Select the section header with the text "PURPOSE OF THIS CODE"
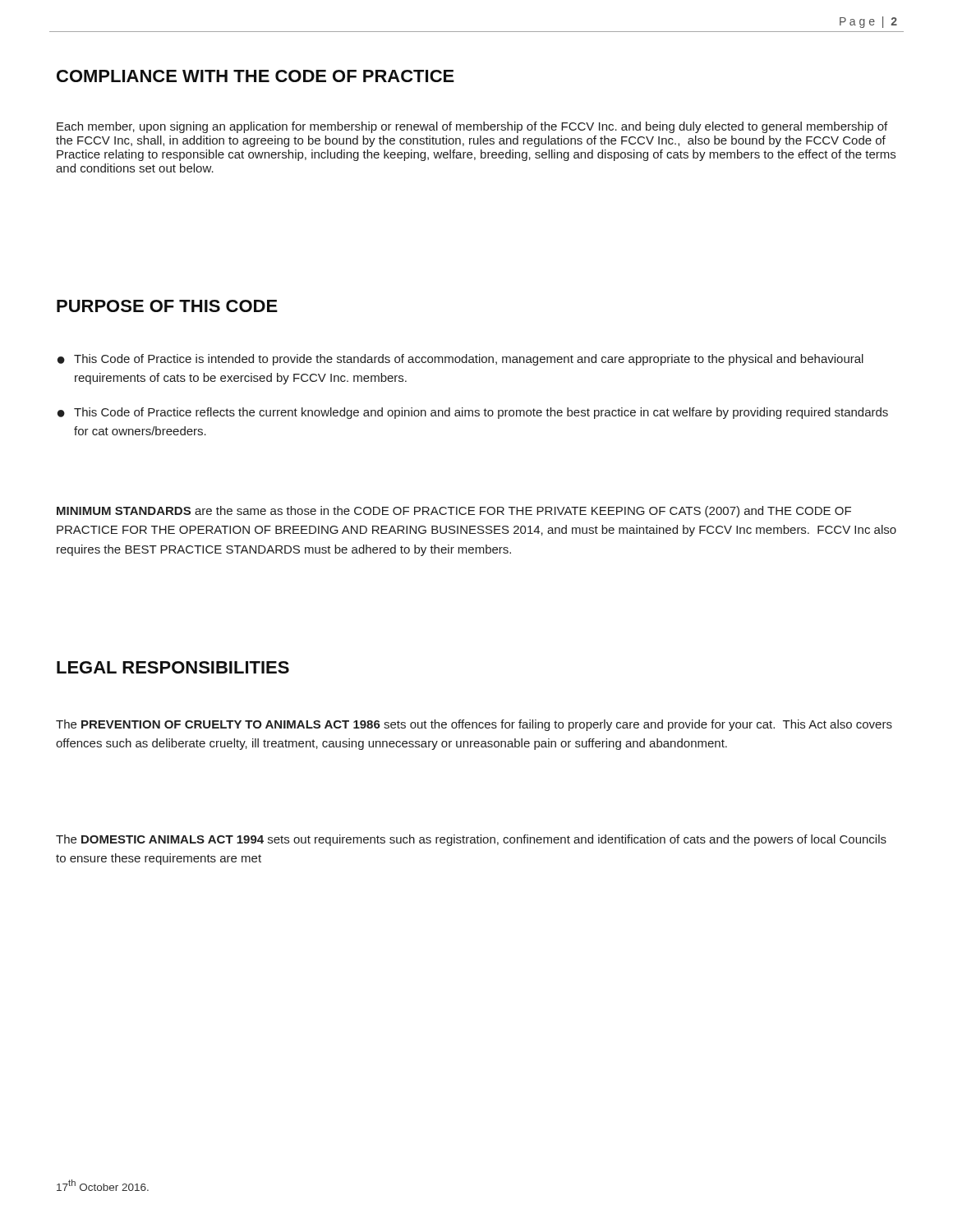Image resolution: width=953 pixels, height=1232 pixels. [x=167, y=306]
